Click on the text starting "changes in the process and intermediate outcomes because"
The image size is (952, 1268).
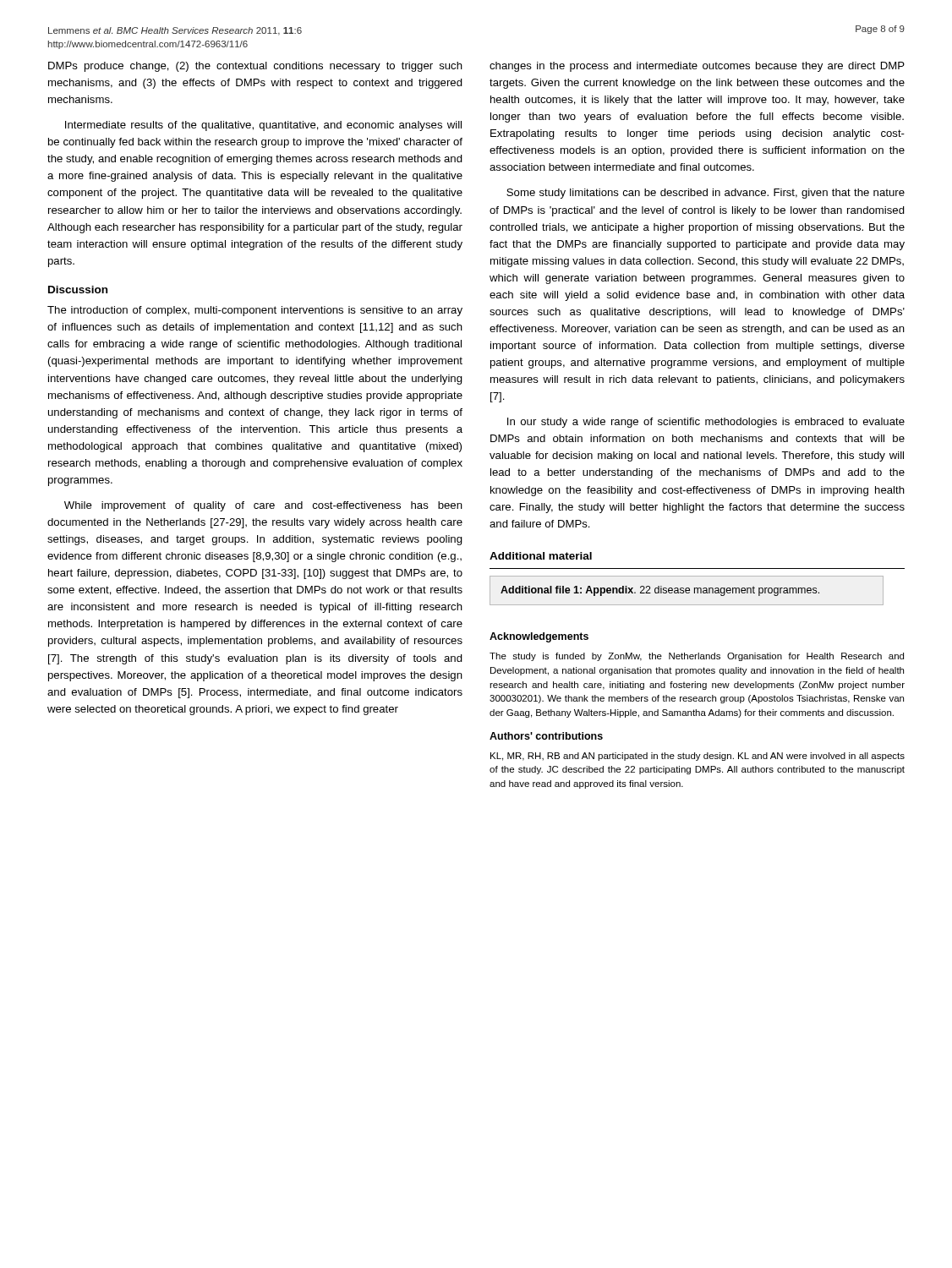point(697,295)
